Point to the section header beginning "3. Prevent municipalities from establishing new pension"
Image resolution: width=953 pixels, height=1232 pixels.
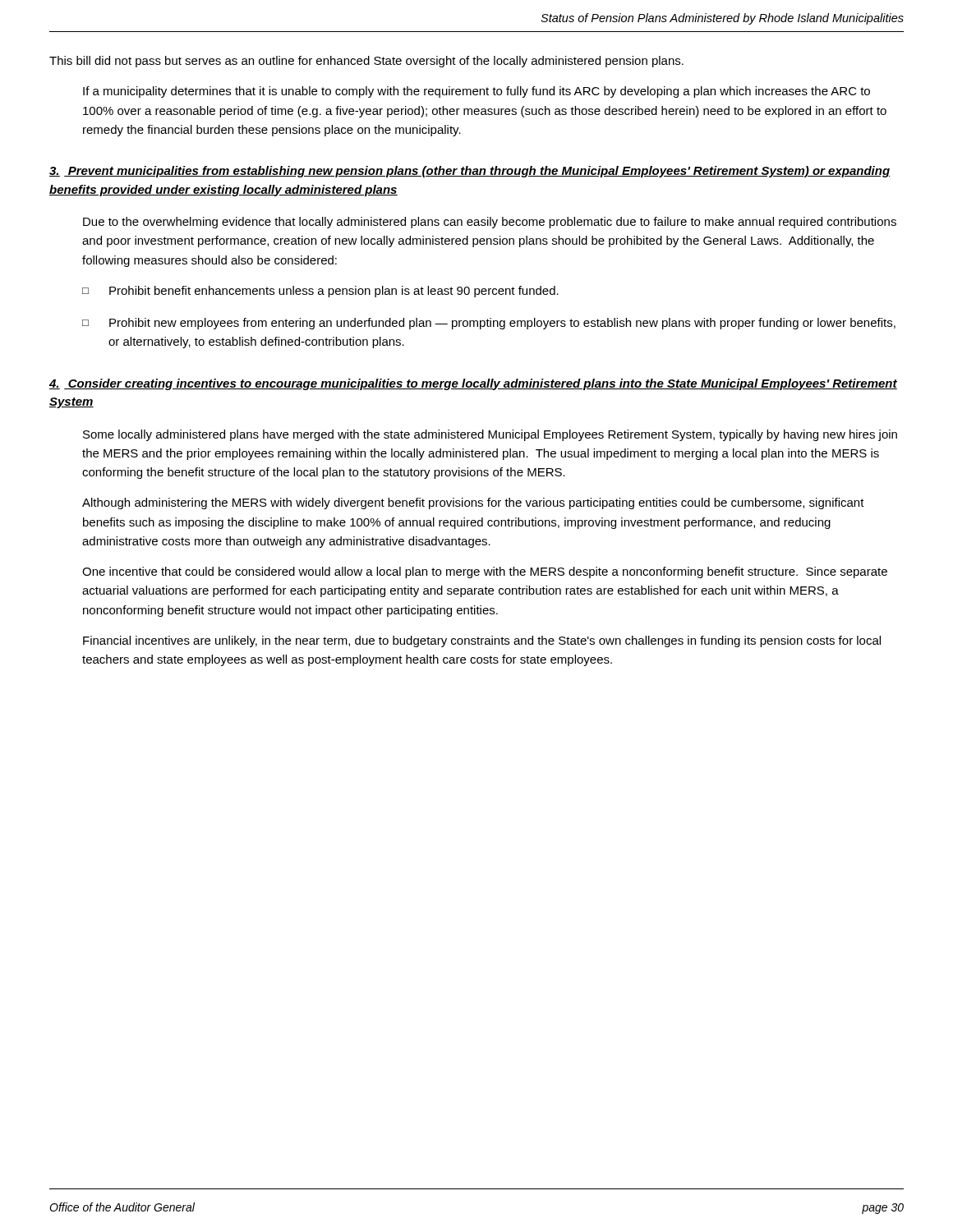(470, 180)
